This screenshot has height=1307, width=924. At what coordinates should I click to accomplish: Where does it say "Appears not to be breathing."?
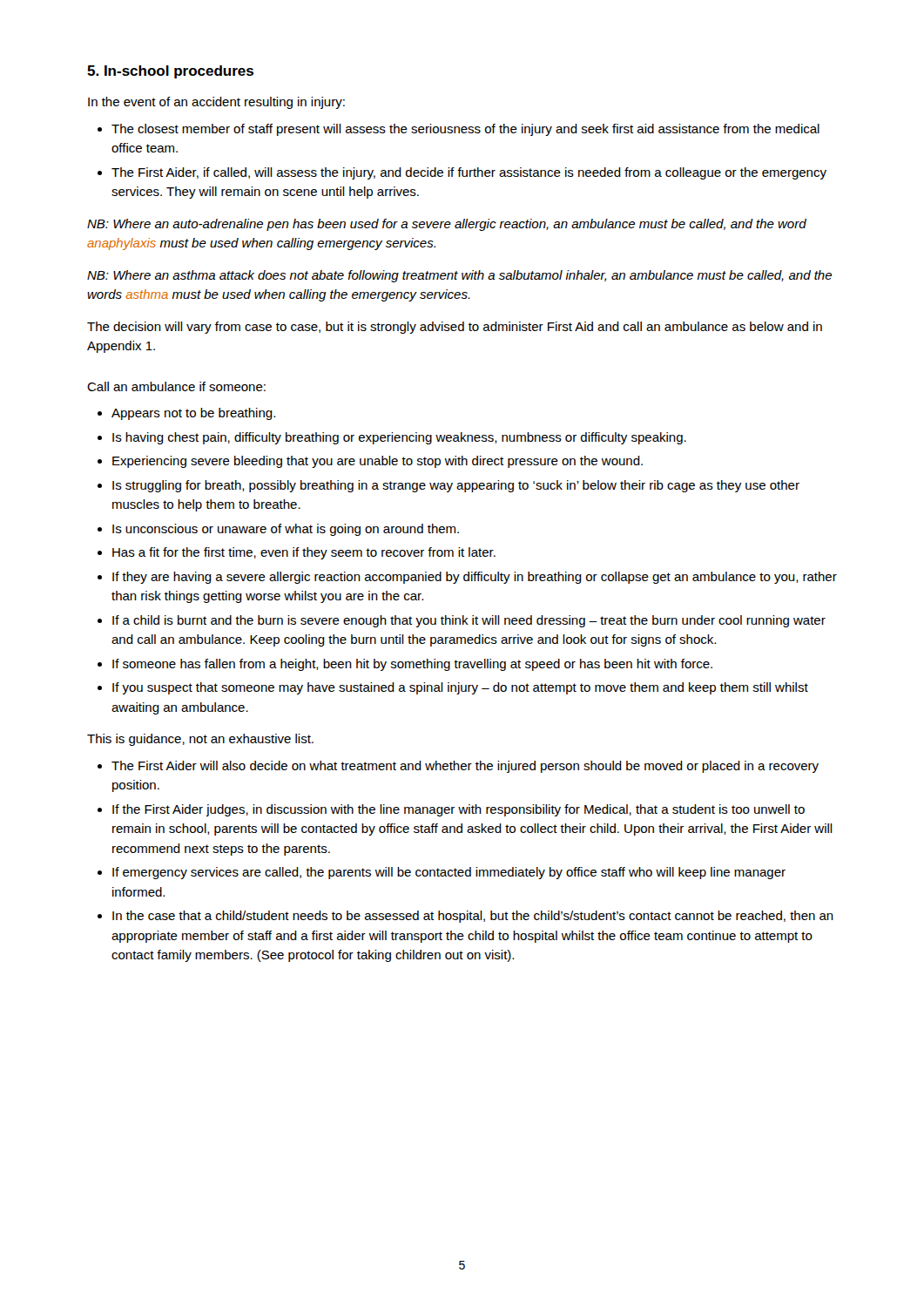(194, 413)
